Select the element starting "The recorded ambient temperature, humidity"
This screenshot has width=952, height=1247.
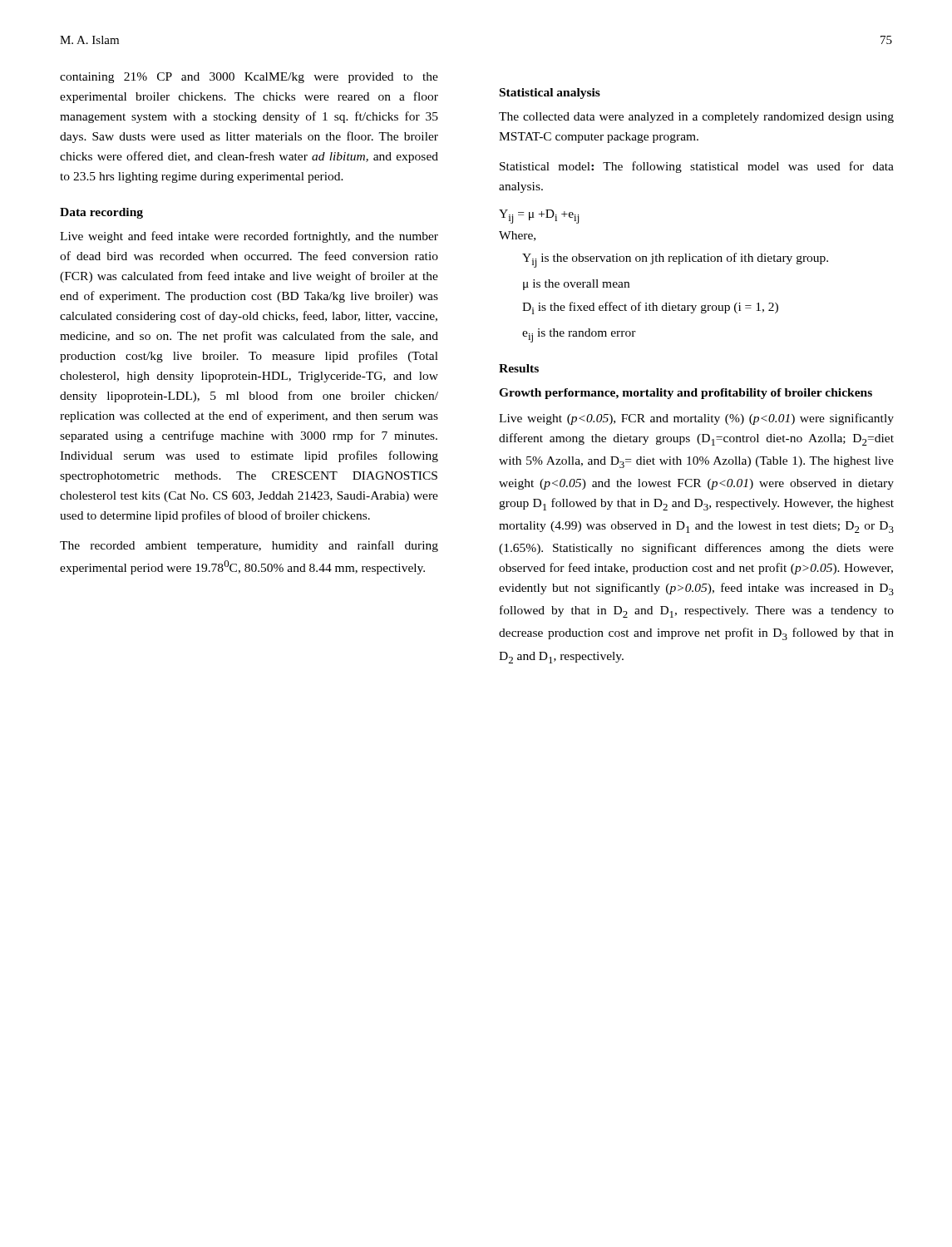pyautogui.click(x=249, y=557)
